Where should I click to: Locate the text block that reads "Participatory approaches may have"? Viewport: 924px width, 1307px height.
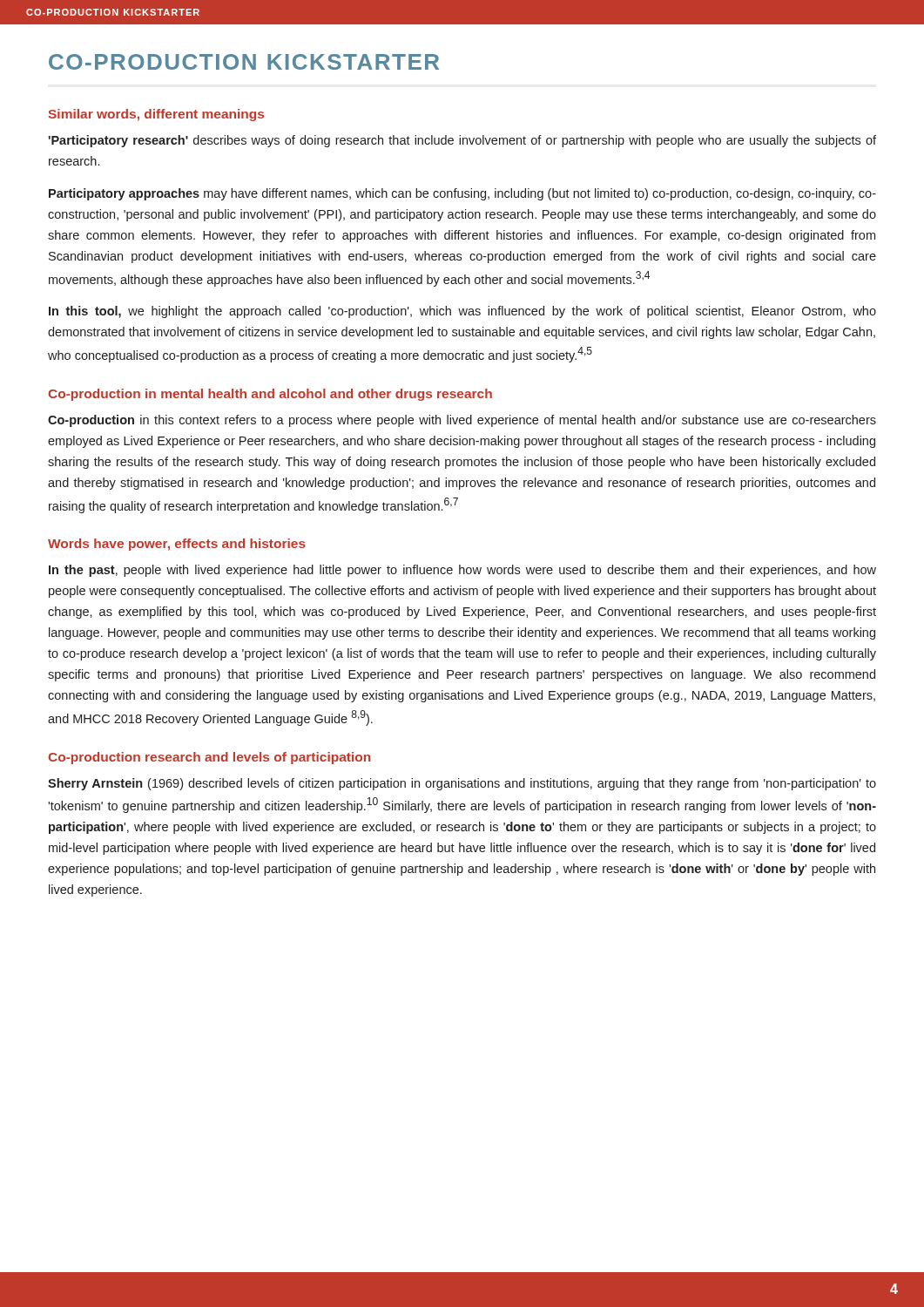point(462,236)
